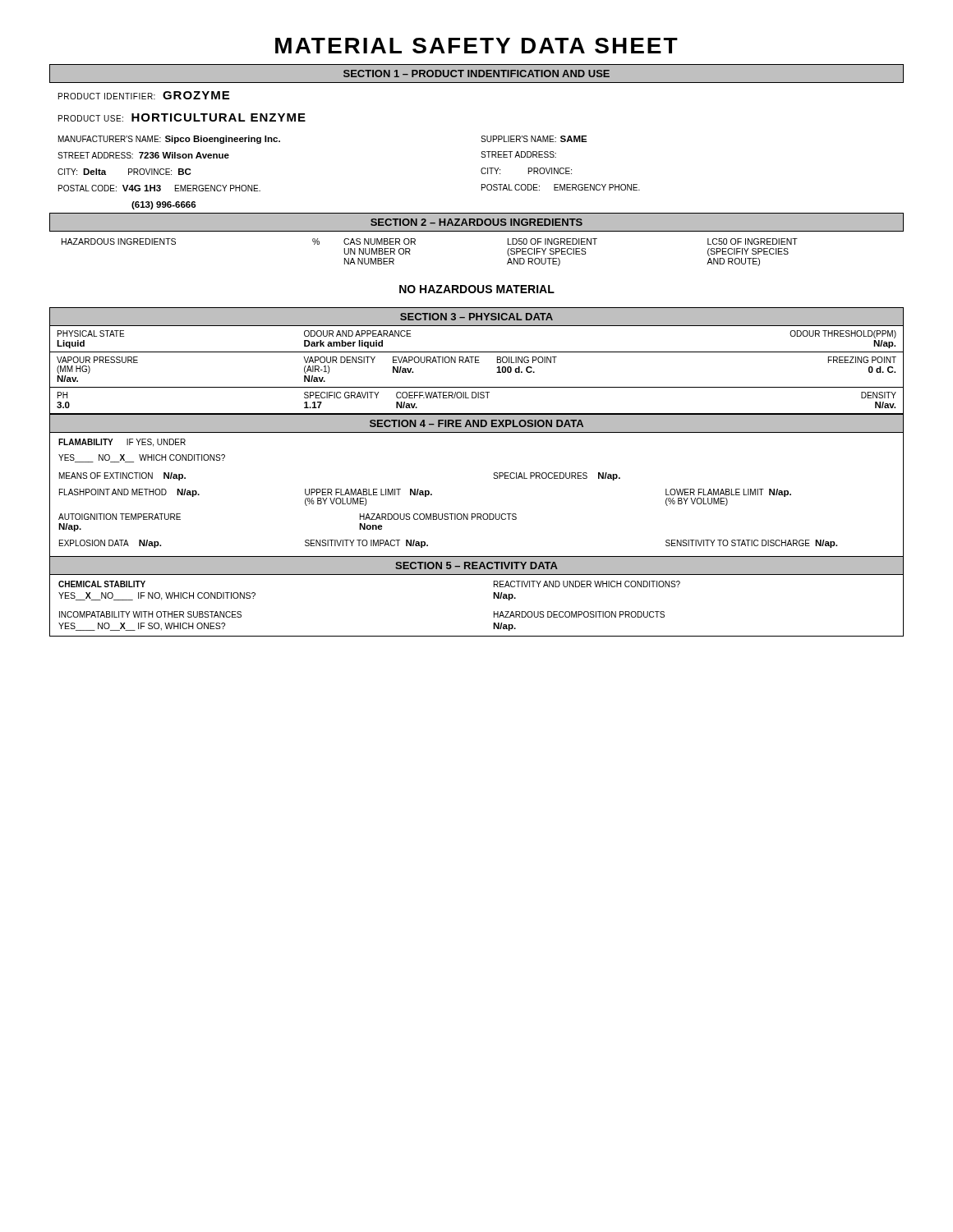Navigate to the text starting "Manufacturer's Name: Sipco Bioengineering"
953x1232 pixels.
pos(481,139)
